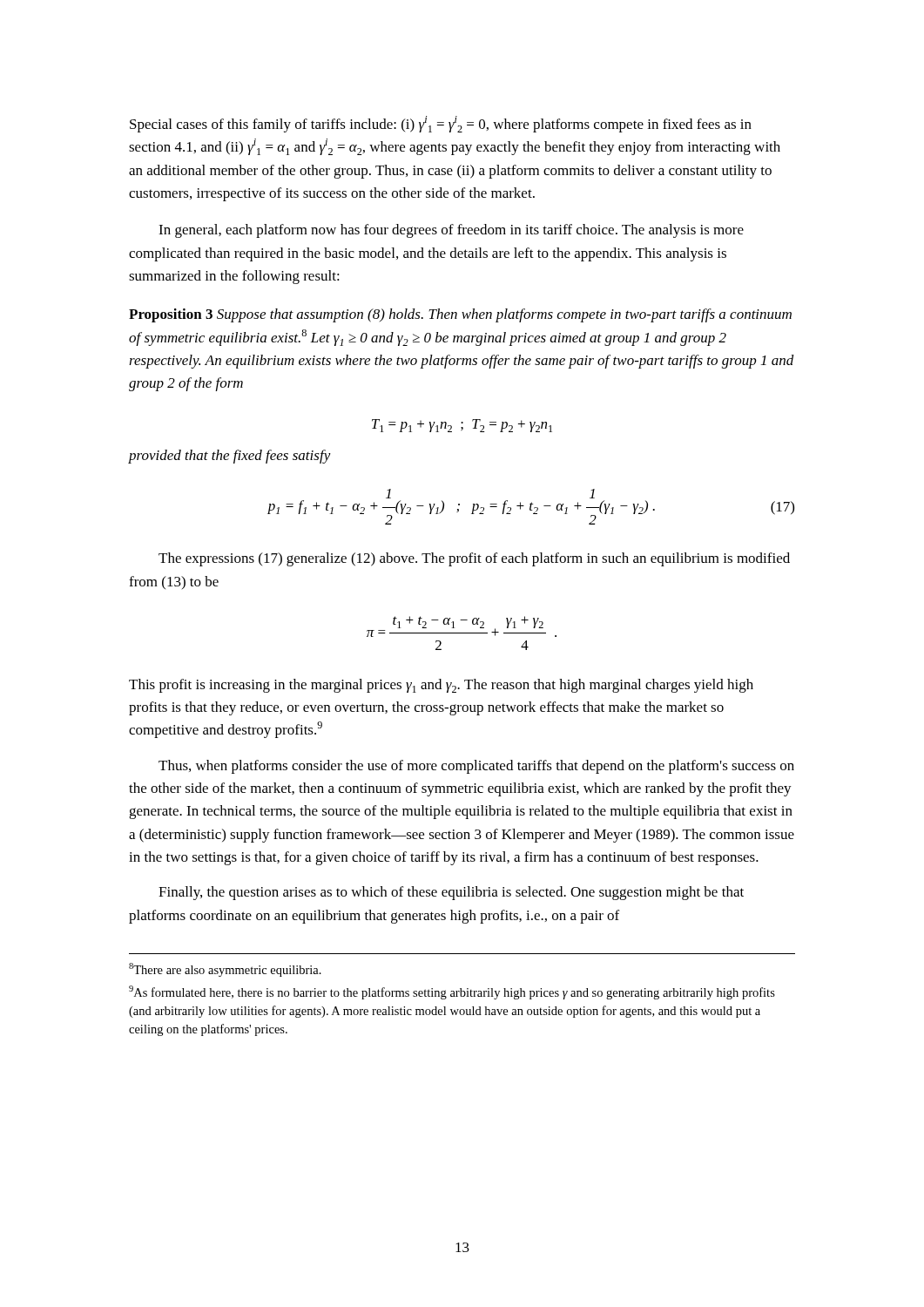Find the block on this page that starts "Special cases of this"
Screen dimensions: 1307x924
455,157
